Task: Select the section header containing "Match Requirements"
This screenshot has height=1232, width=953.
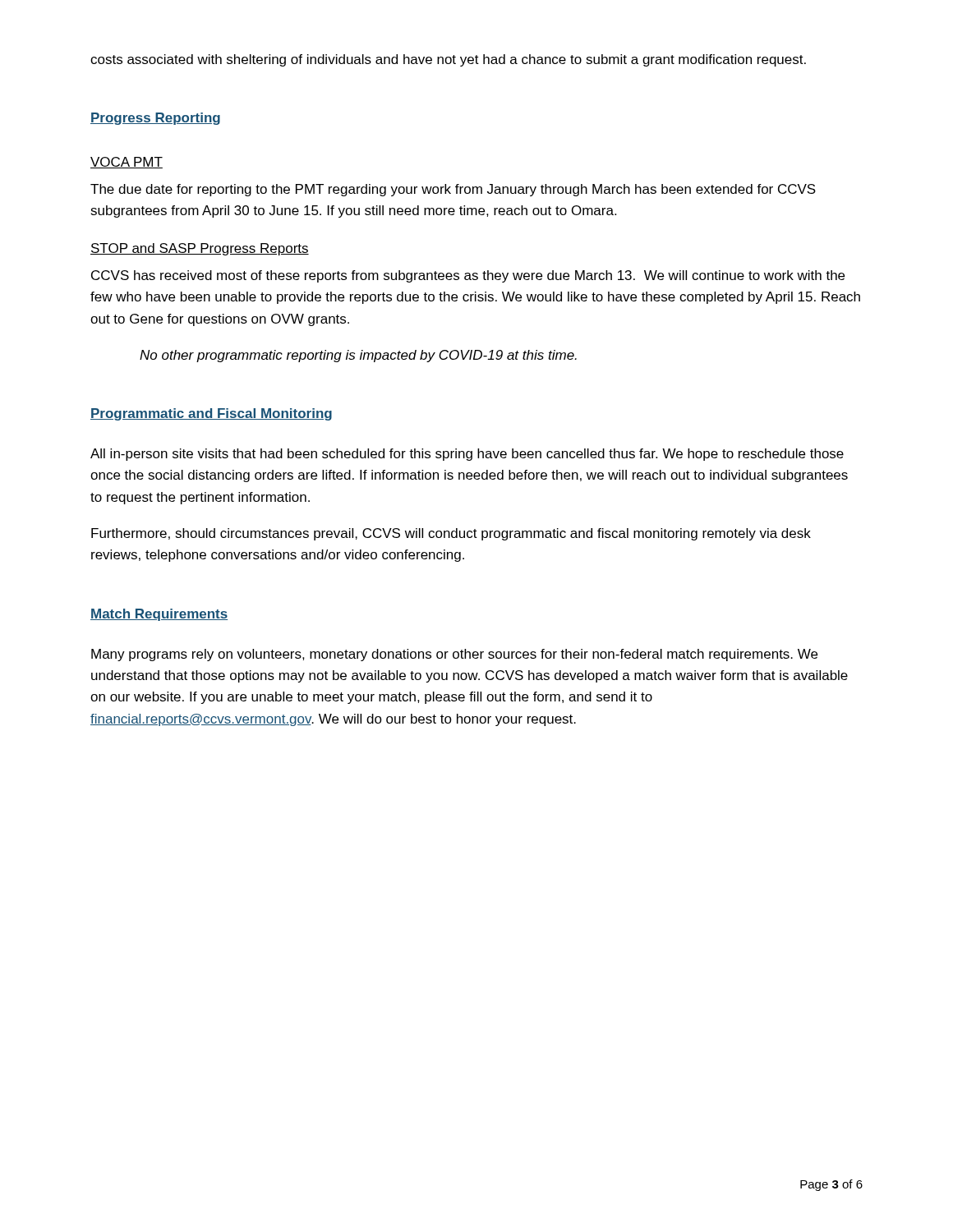Action: (159, 614)
